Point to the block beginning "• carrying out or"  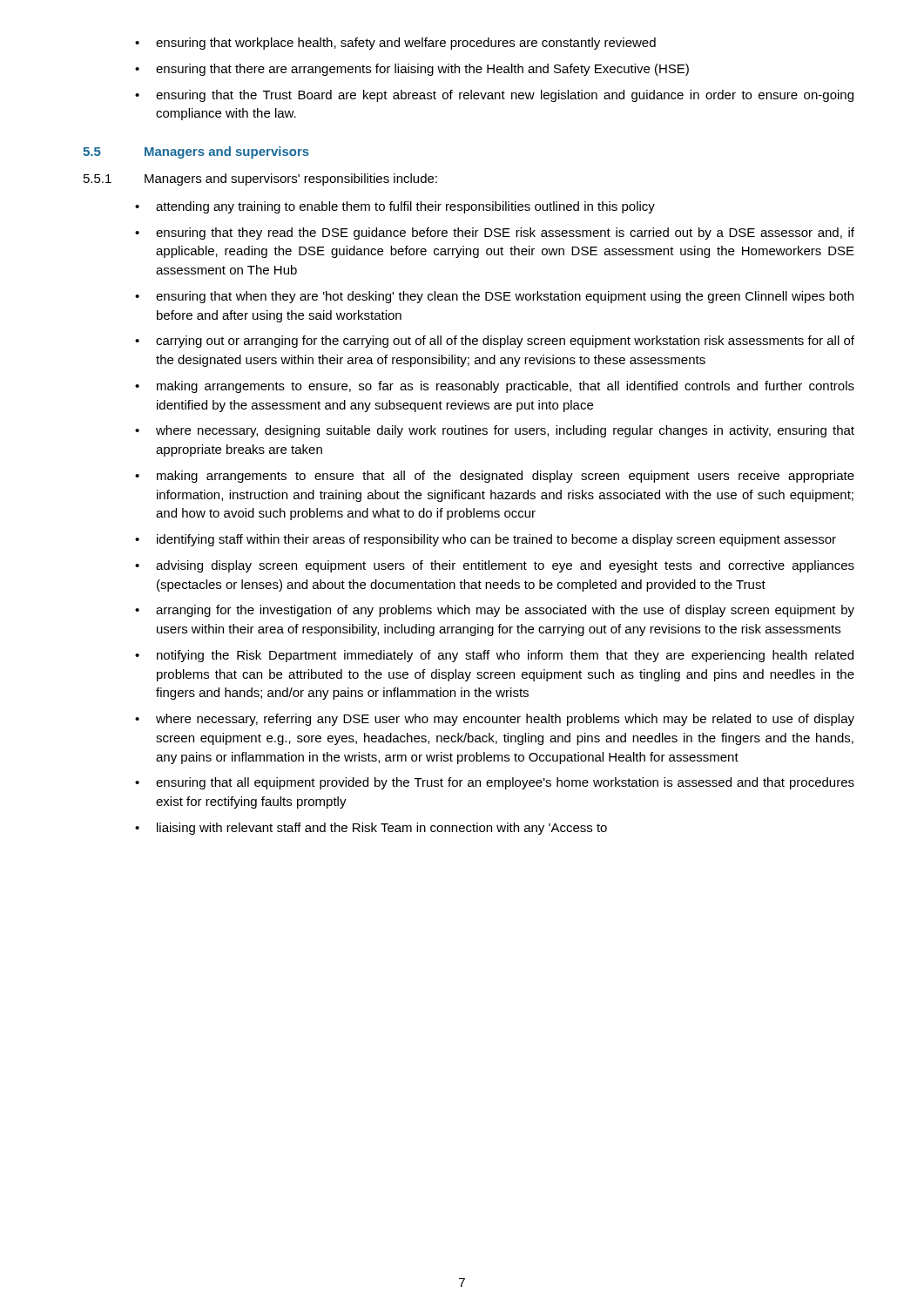pyautogui.click(x=495, y=350)
